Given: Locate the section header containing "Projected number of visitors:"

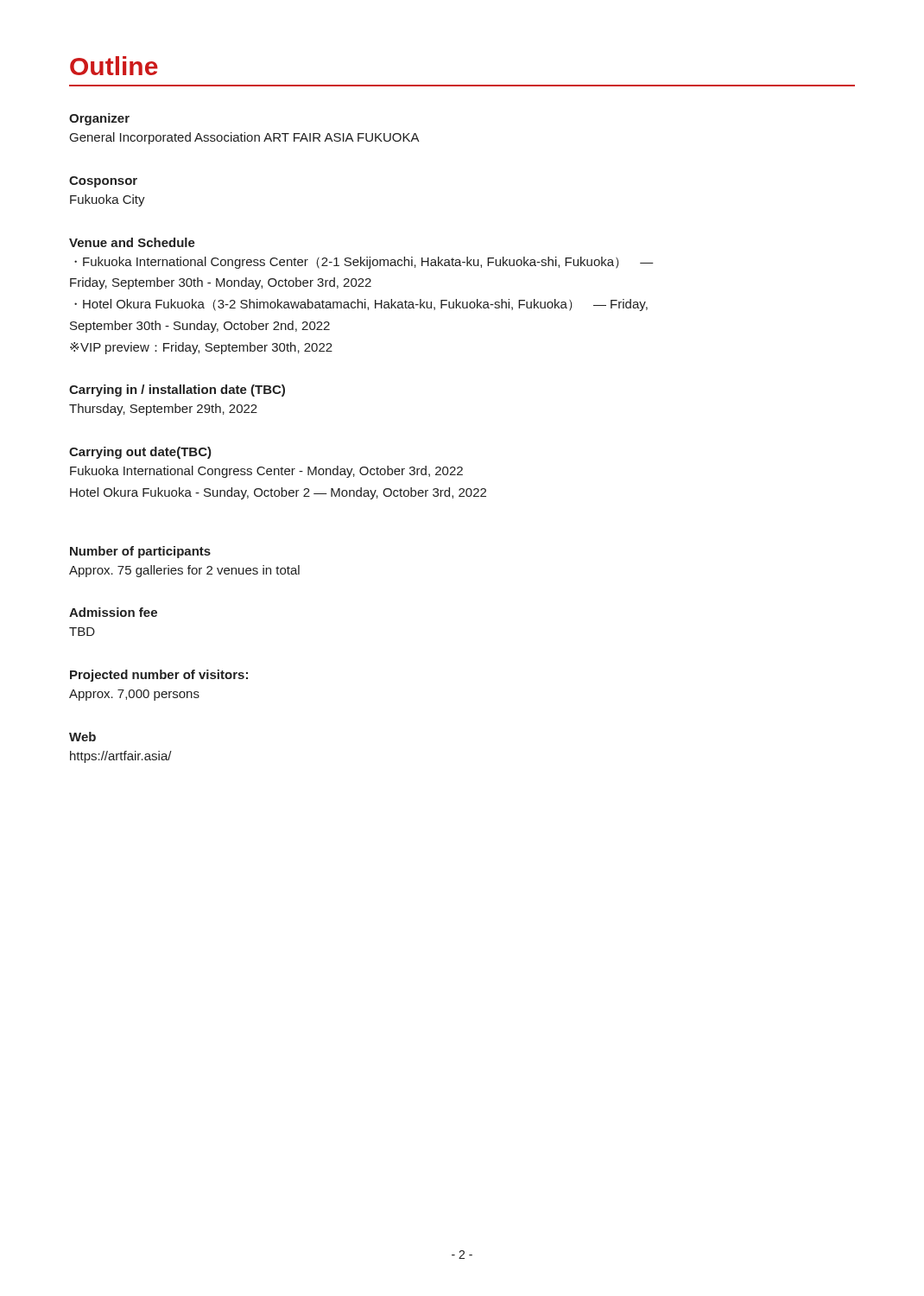Looking at the screenshot, I should point(159,674).
